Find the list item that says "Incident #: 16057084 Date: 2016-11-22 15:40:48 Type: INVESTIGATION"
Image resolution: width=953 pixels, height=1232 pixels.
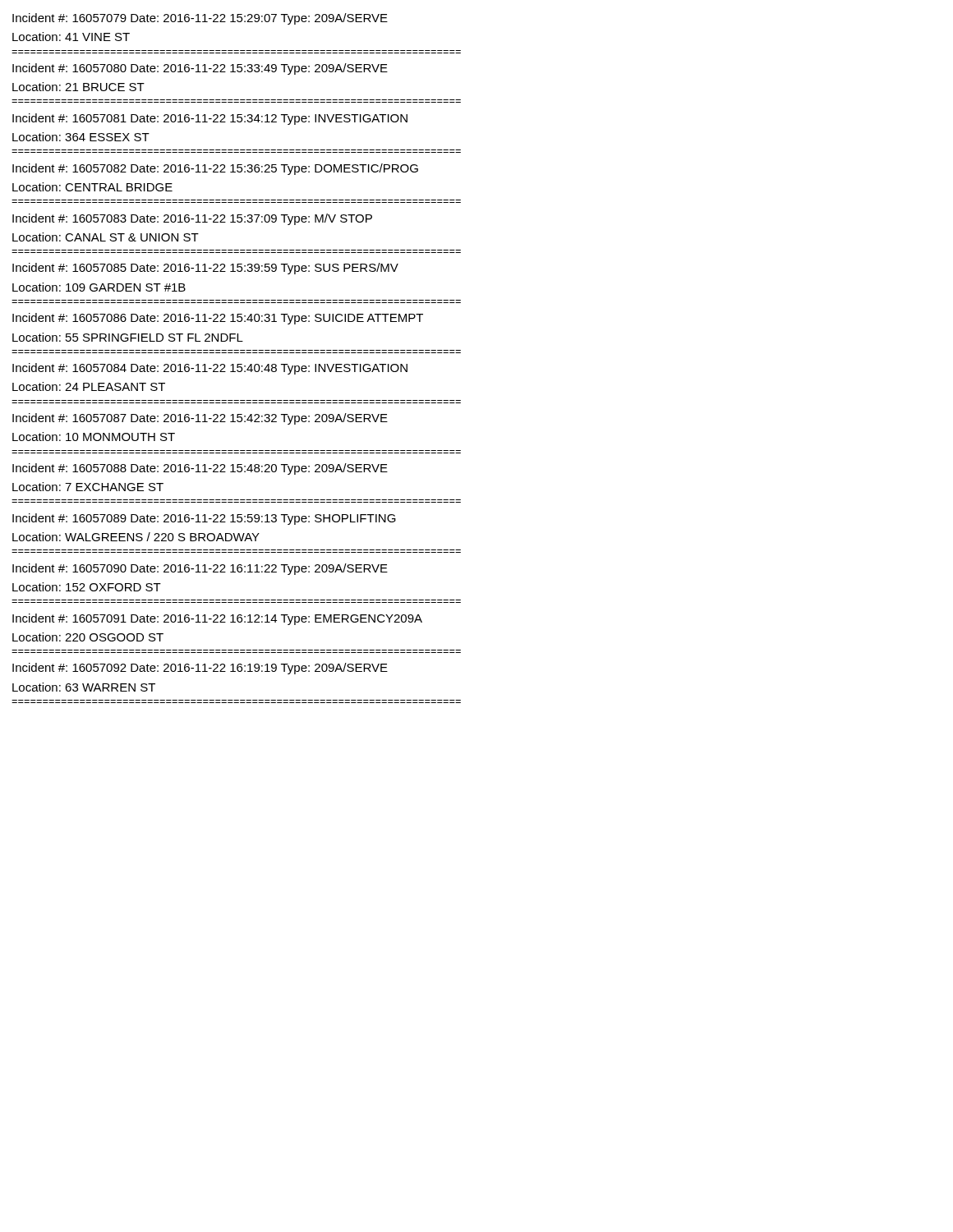click(x=210, y=369)
